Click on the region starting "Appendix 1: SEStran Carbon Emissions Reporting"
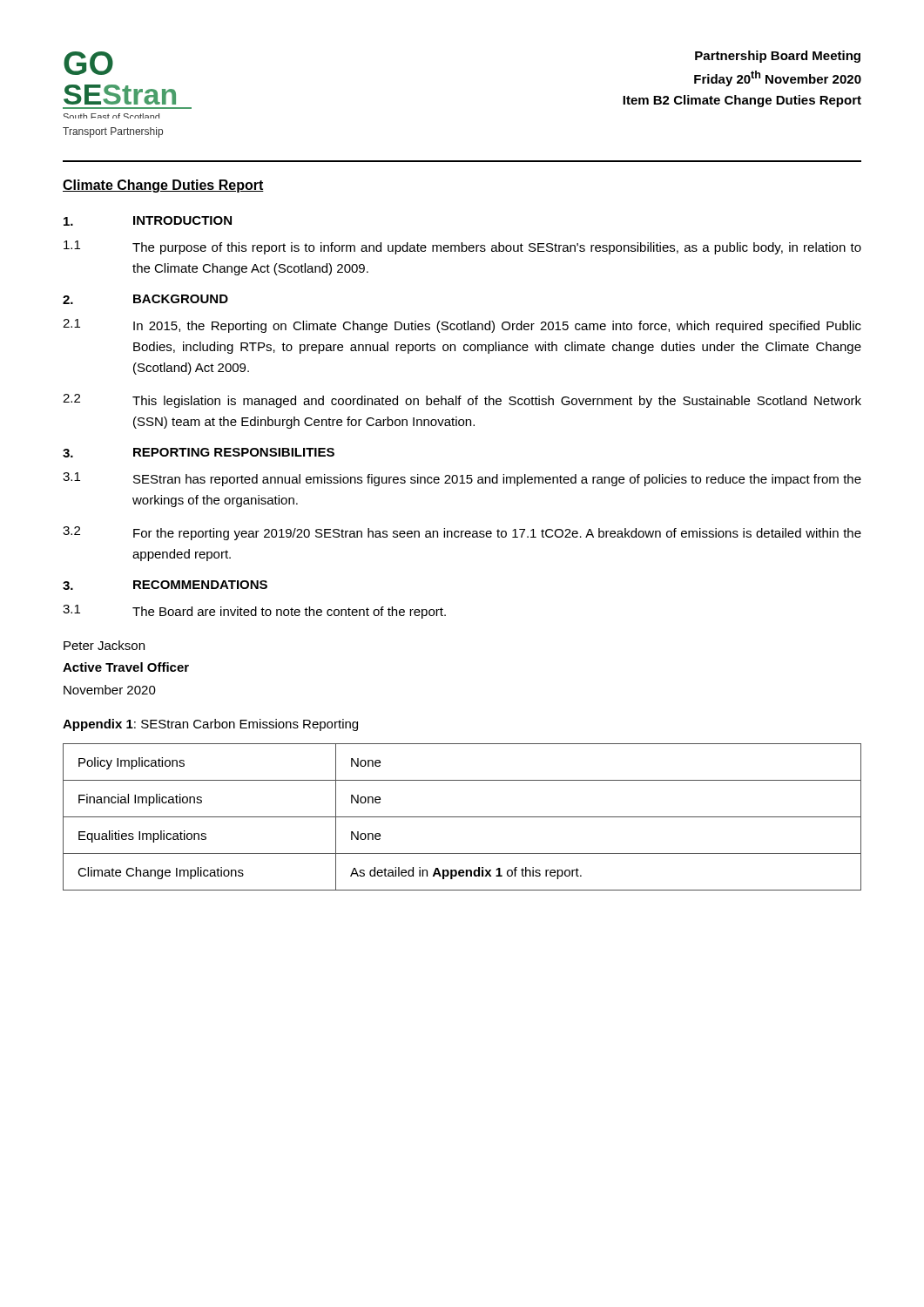 (211, 724)
